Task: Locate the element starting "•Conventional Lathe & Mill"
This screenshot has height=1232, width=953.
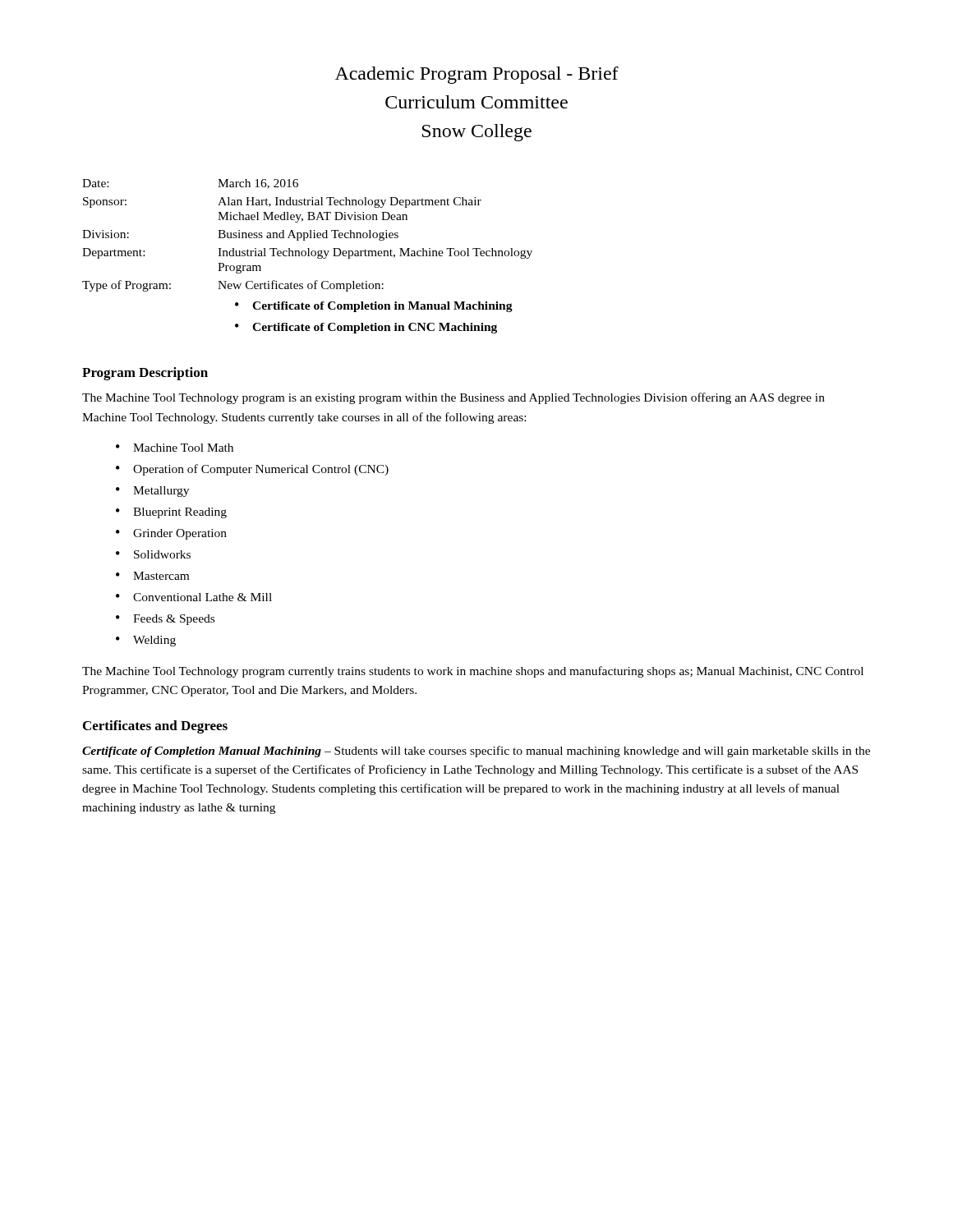Action: point(194,597)
